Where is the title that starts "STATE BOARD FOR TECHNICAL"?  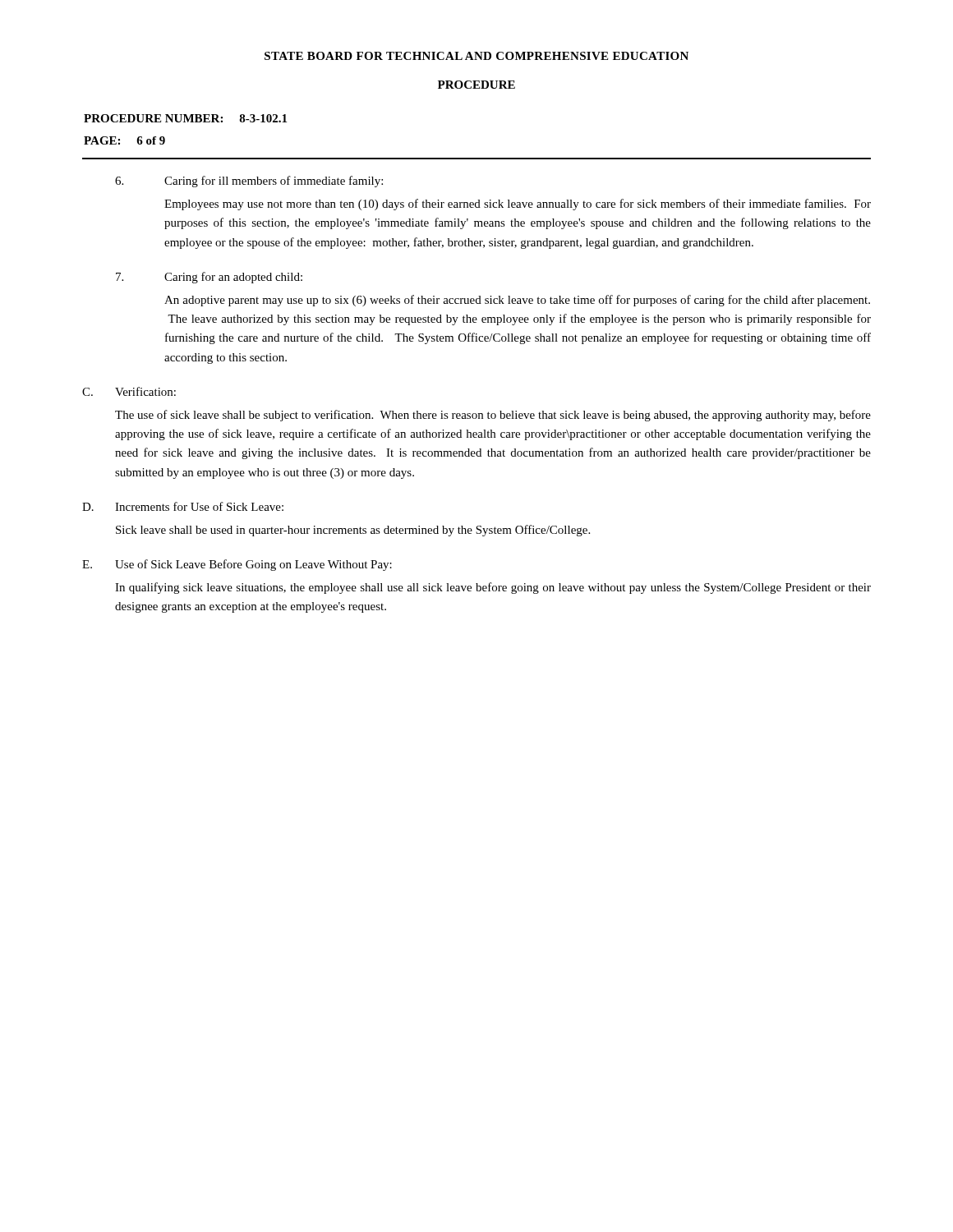(x=476, y=56)
